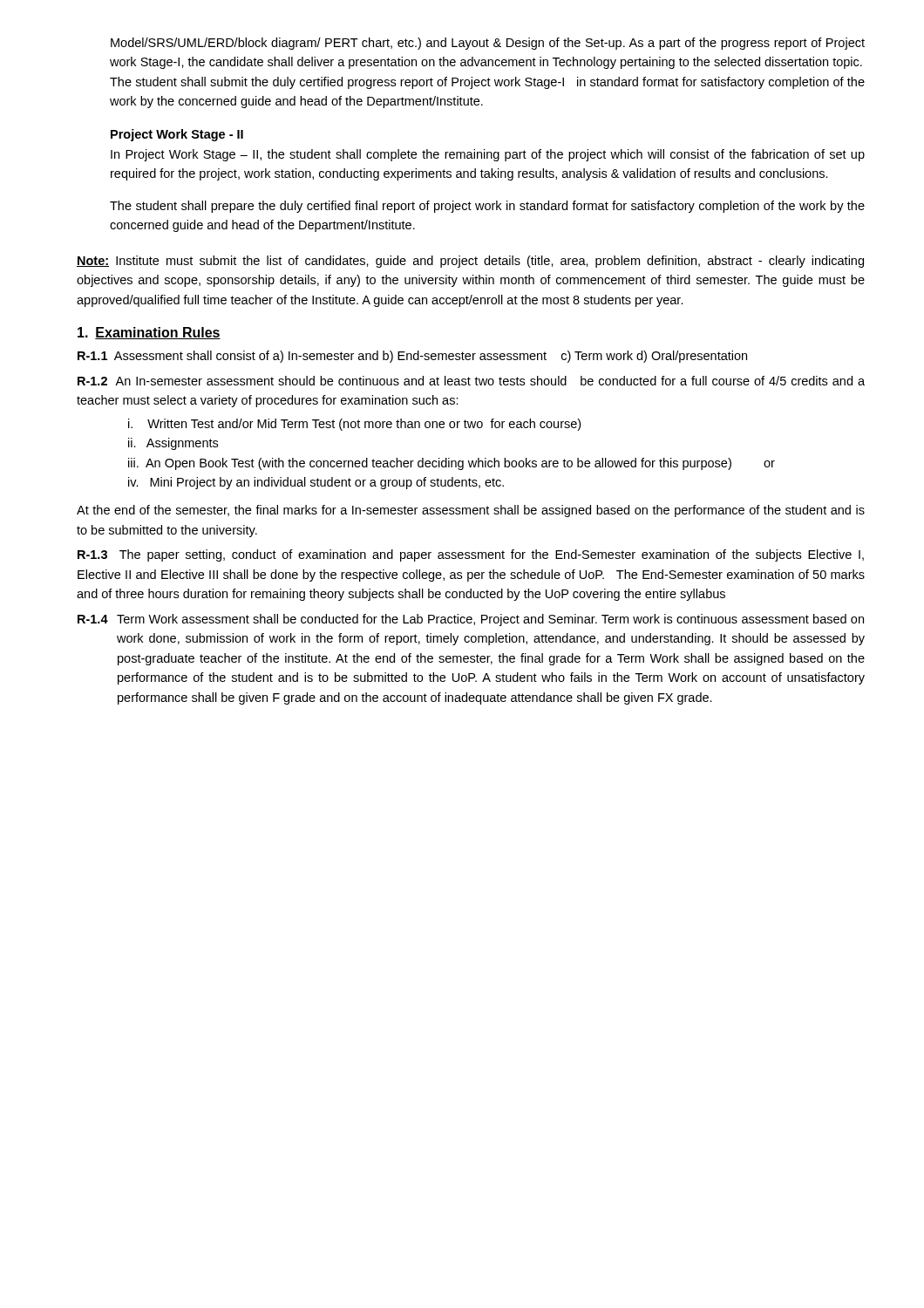Click on the region starting "R-1.4 Term Work"
Screen dimensions: 1308x924
[471, 658]
